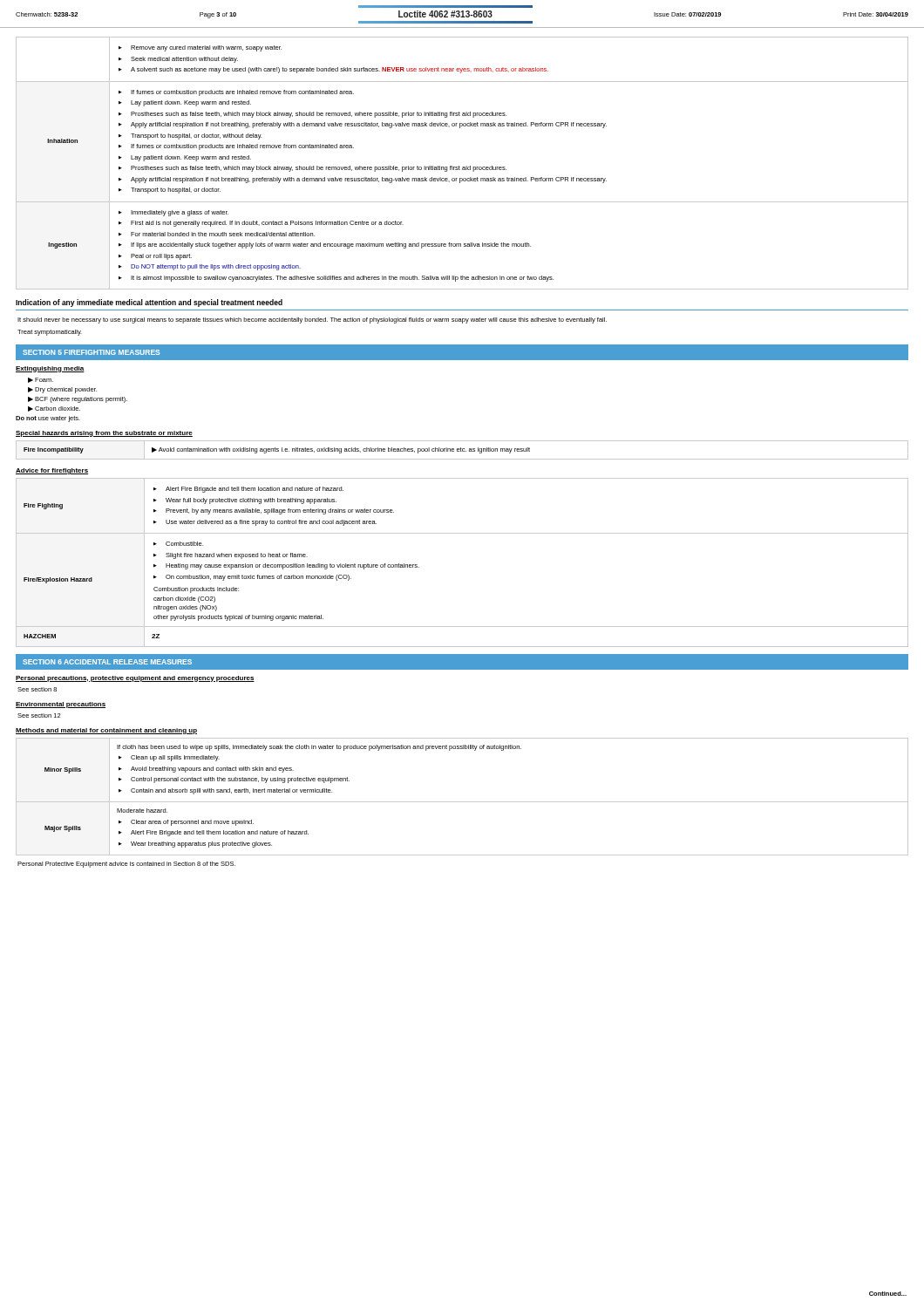
Task: Find the section header containing "Extinguishing media"
Action: coord(50,368)
